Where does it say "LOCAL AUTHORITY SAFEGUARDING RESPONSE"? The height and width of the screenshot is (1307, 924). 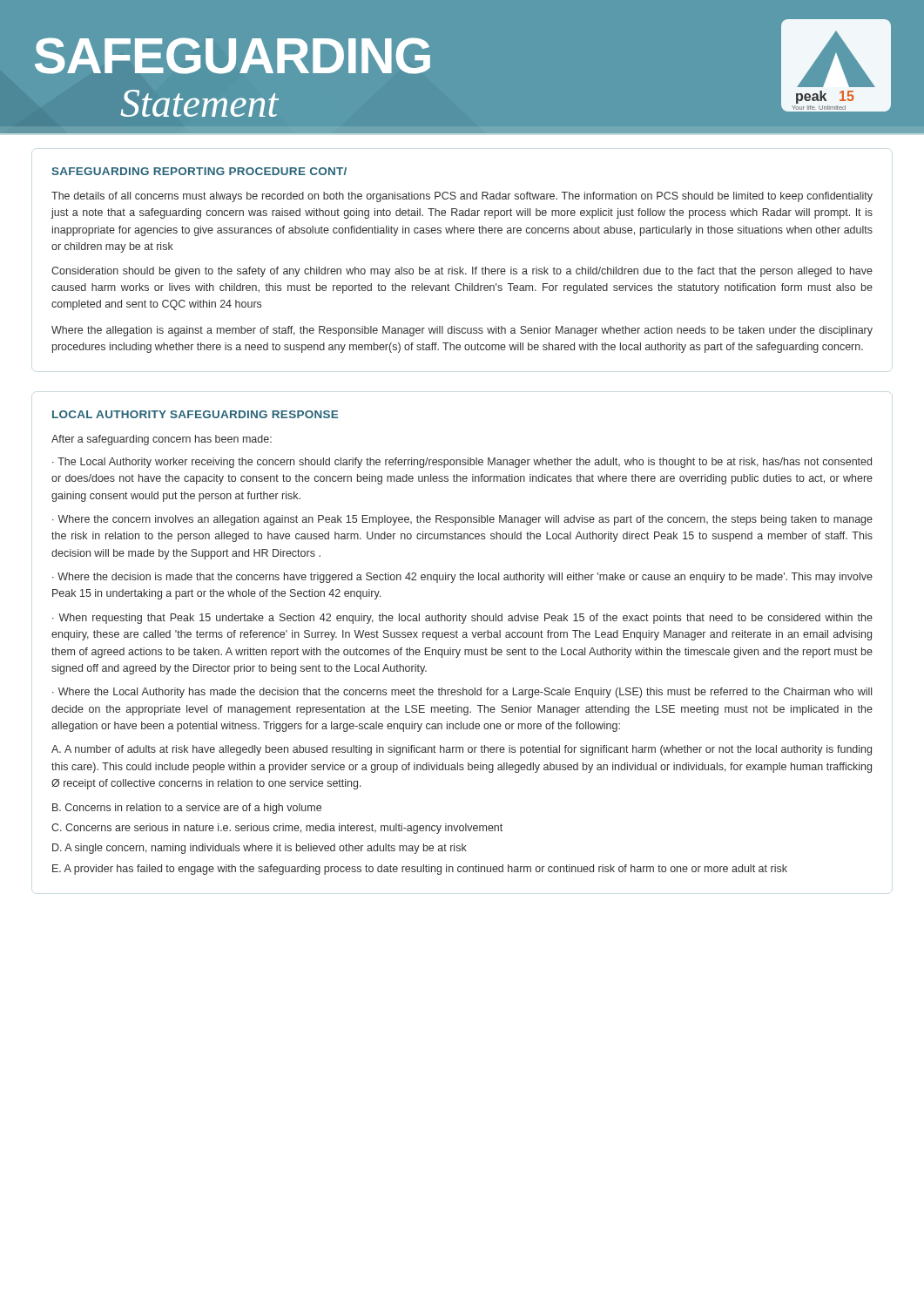pyautogui.click(x=195, y=415)
